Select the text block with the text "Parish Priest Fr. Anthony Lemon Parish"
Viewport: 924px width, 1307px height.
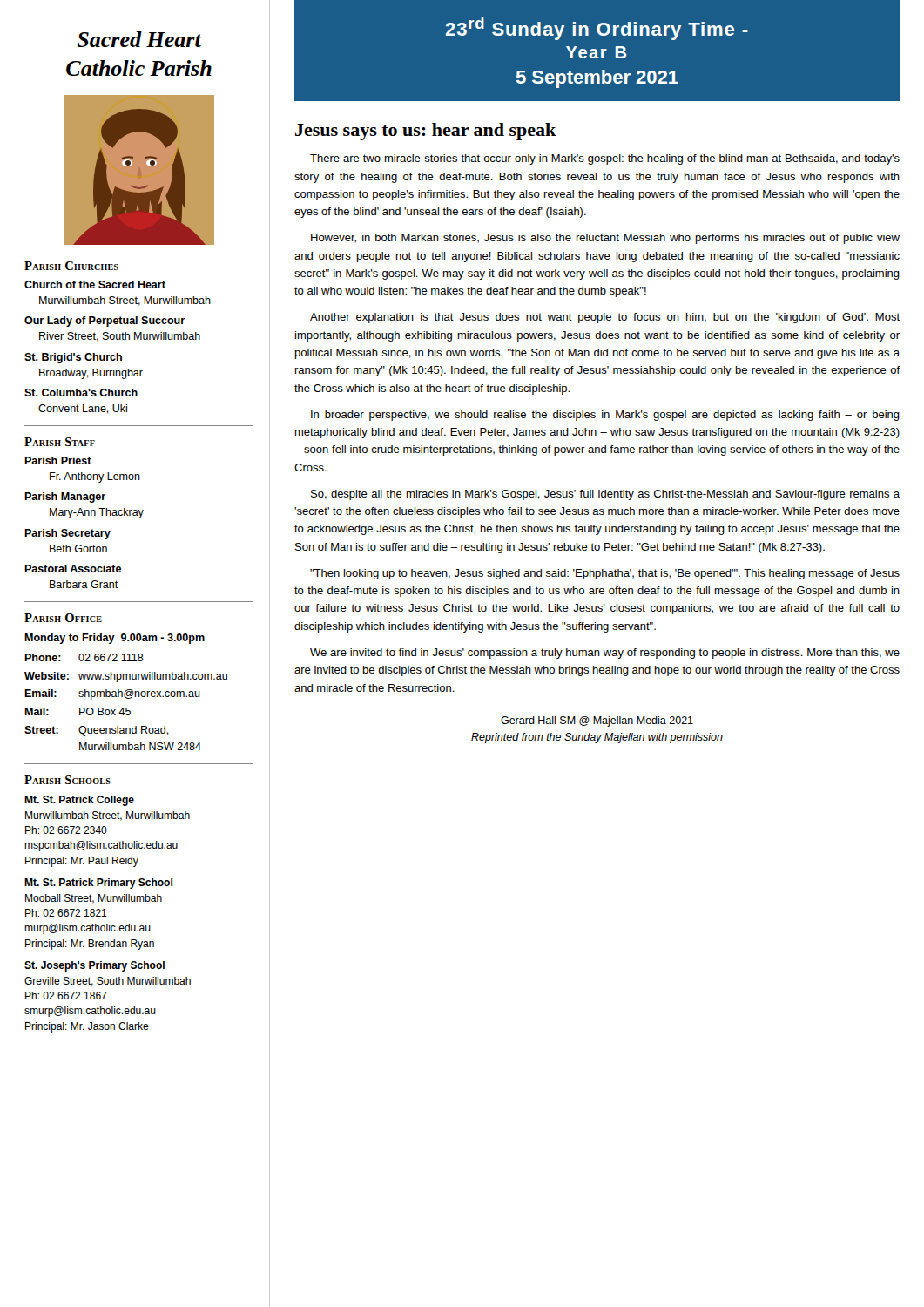(x=139, y=523)
